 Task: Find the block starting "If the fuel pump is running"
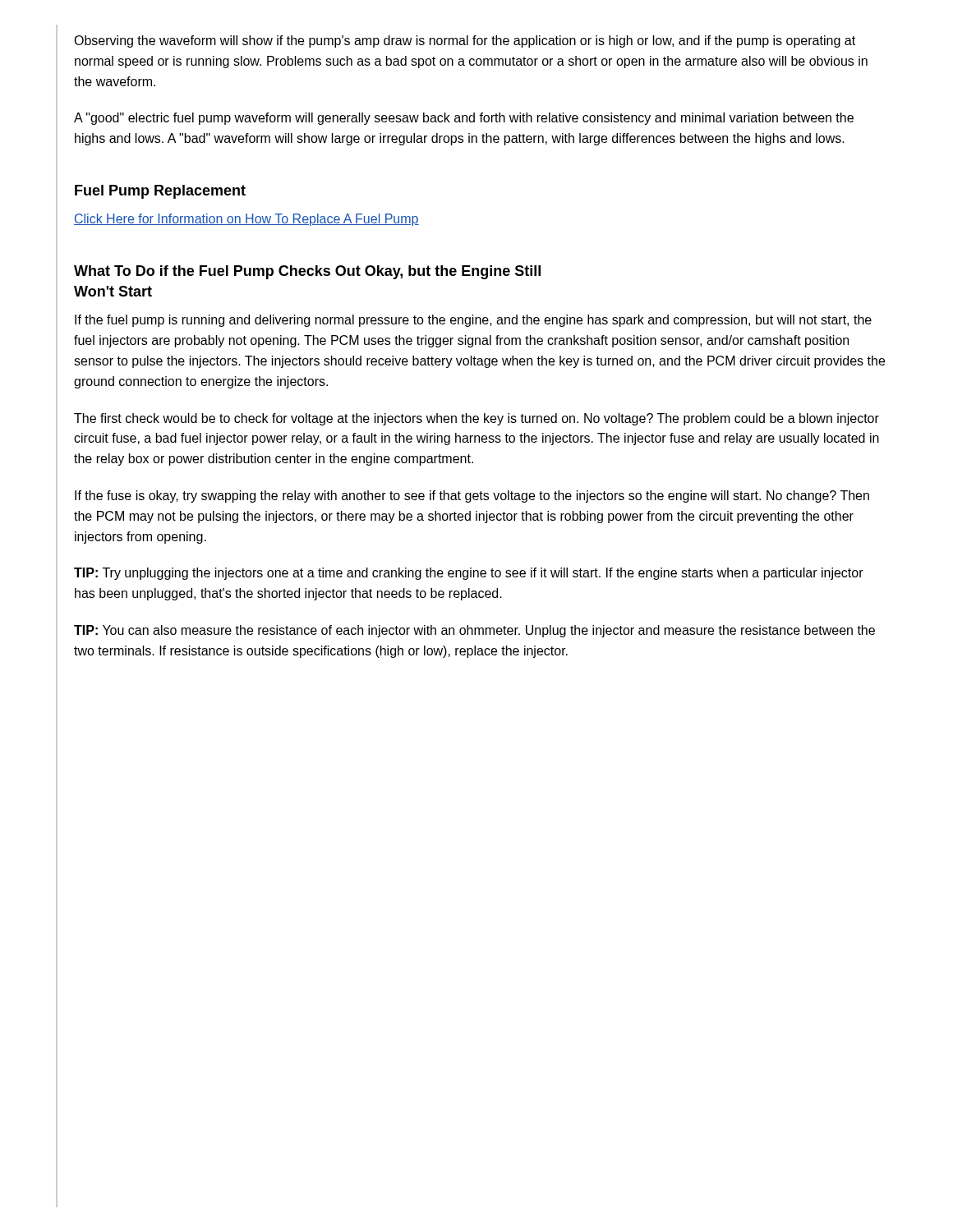[480, 351]
